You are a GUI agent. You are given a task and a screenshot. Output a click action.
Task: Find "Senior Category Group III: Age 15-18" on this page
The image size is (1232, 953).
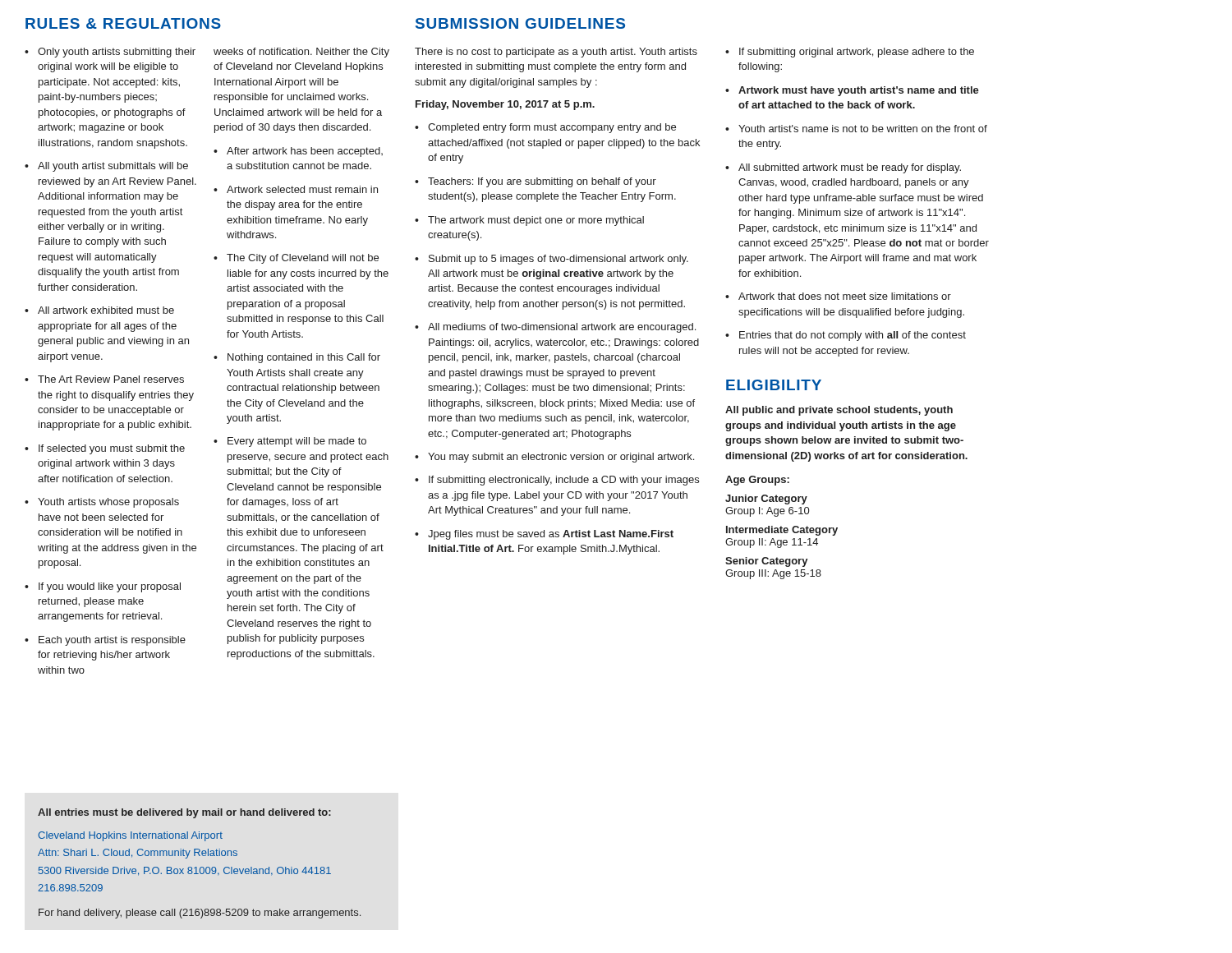tap(773, 567)
